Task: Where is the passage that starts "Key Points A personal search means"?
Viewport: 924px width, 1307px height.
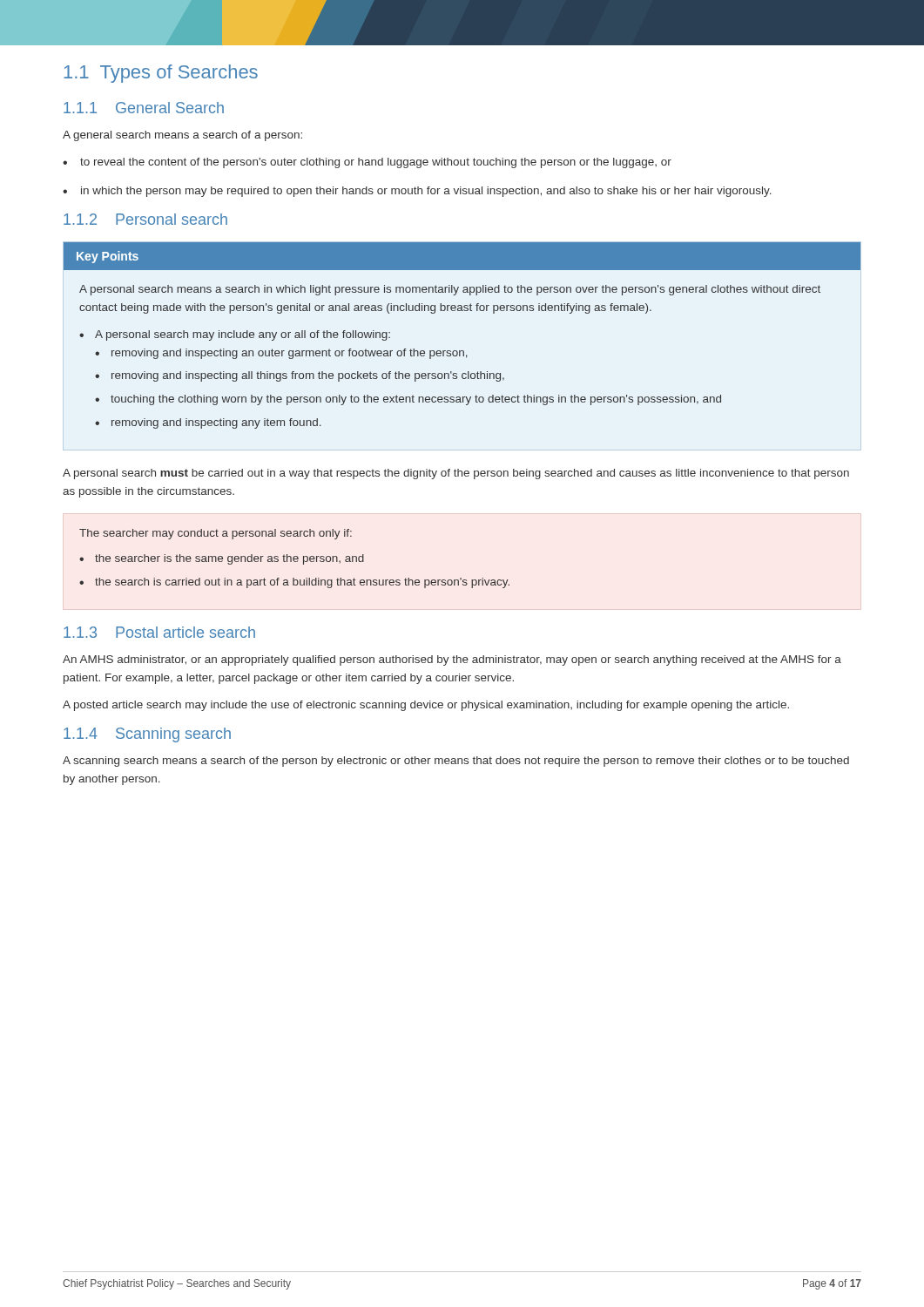Action: click(x=462, y=346)
